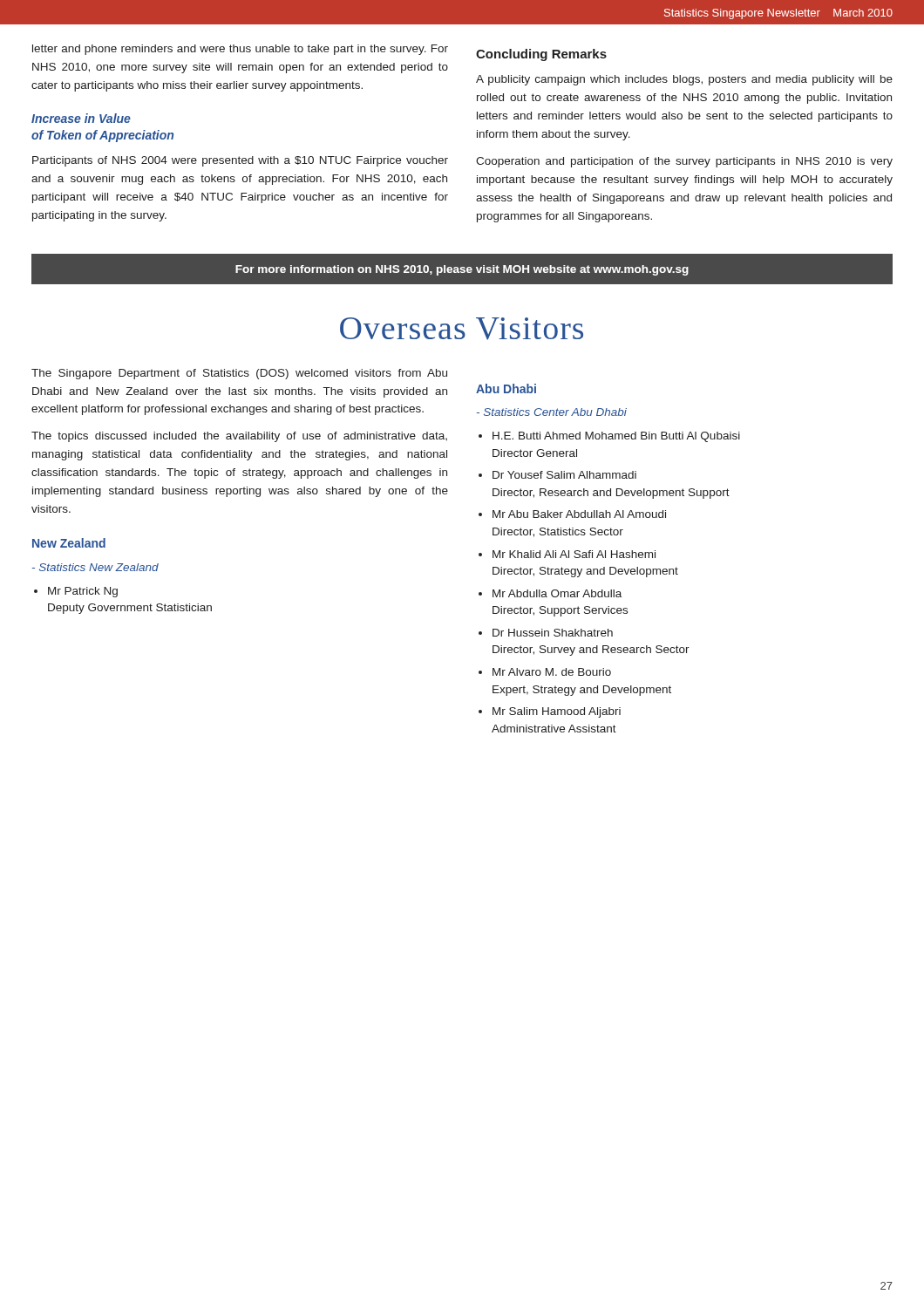
Task: Locate the list item with the text "Mr Salim Hamood AljabriAdministrative Assistant"
Action: [556, 720]
